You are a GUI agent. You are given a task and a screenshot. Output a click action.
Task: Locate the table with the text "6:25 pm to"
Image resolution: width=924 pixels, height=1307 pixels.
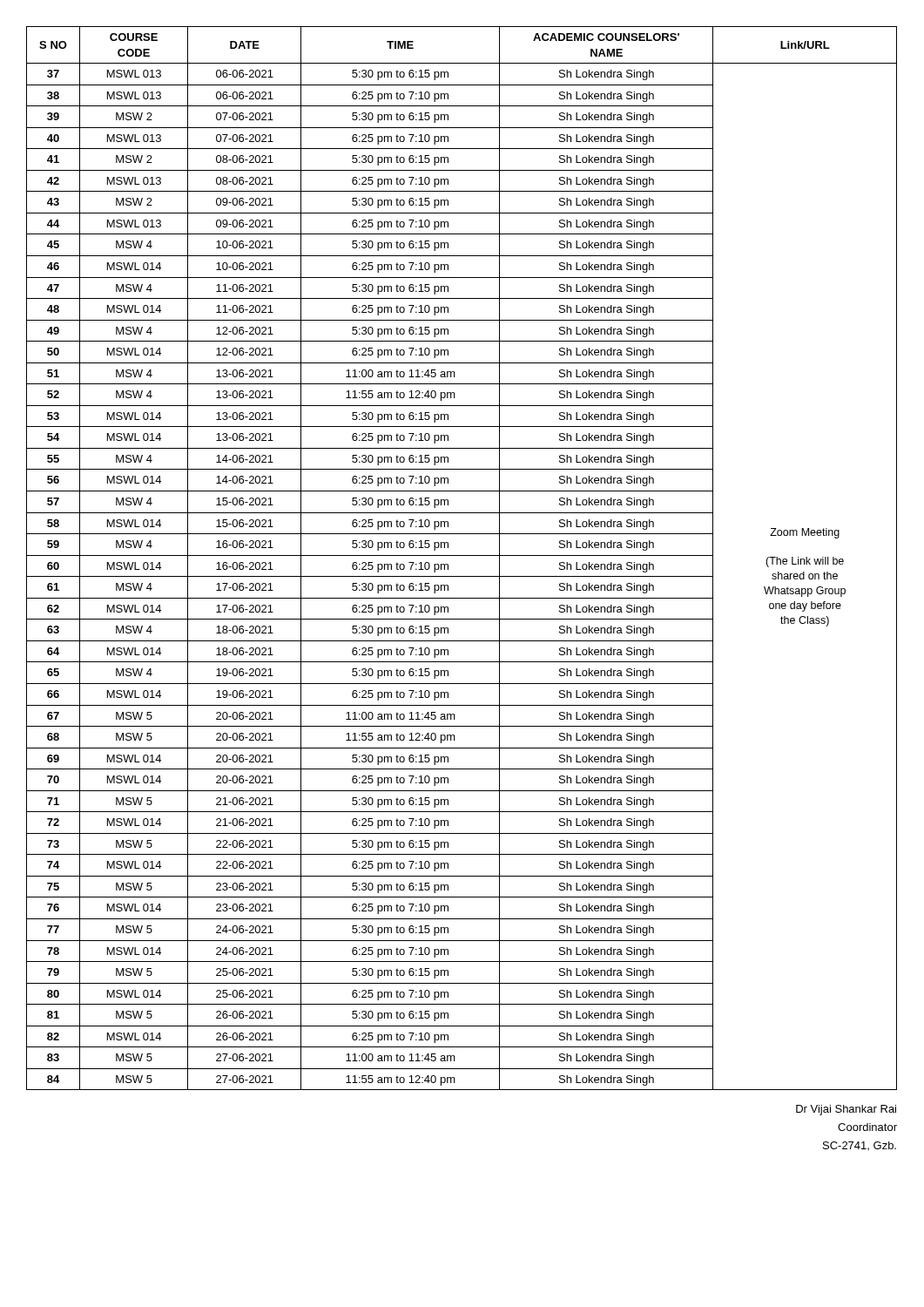[x=462, y=558]
